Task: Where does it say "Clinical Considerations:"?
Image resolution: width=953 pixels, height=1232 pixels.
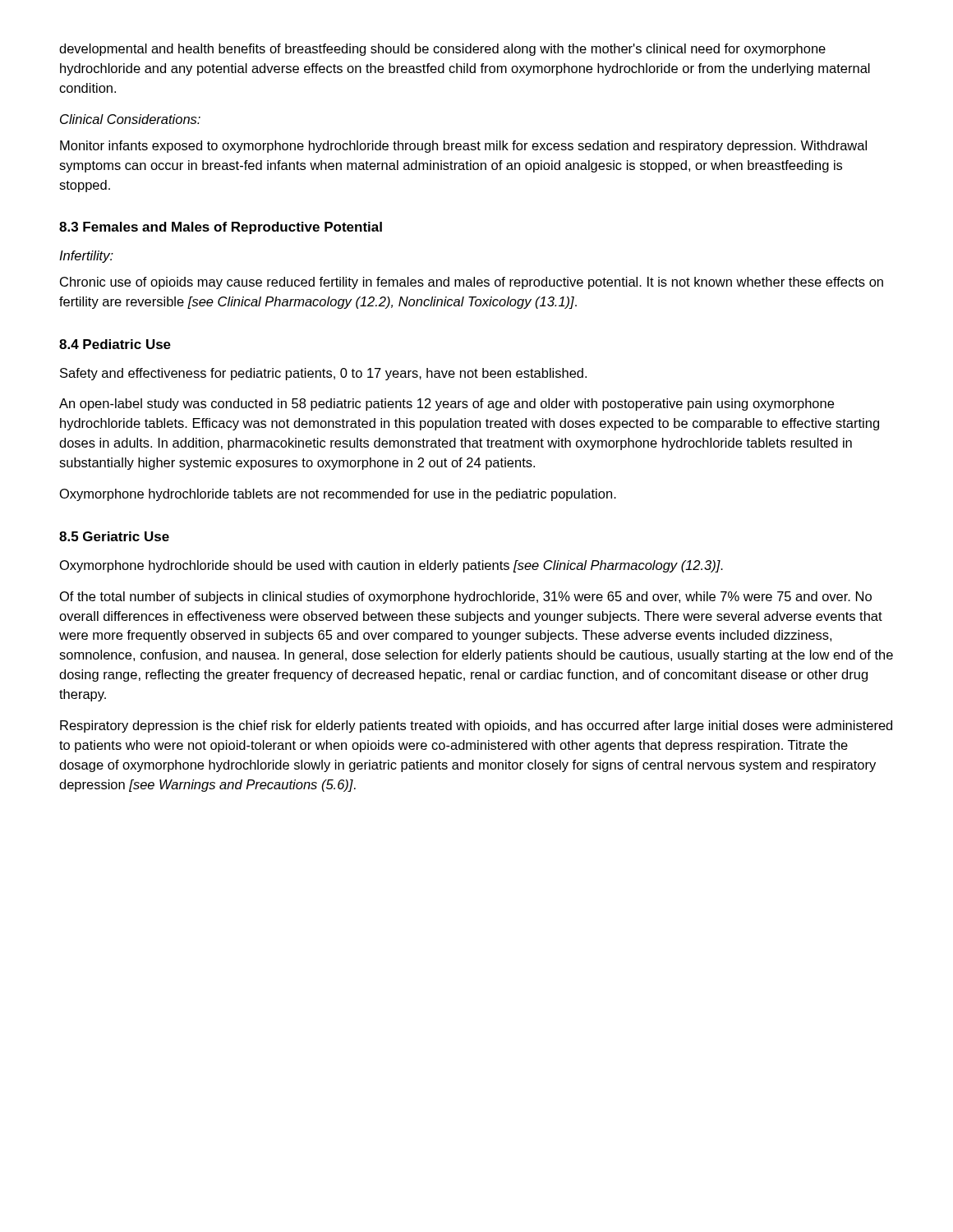Action: 130,119
